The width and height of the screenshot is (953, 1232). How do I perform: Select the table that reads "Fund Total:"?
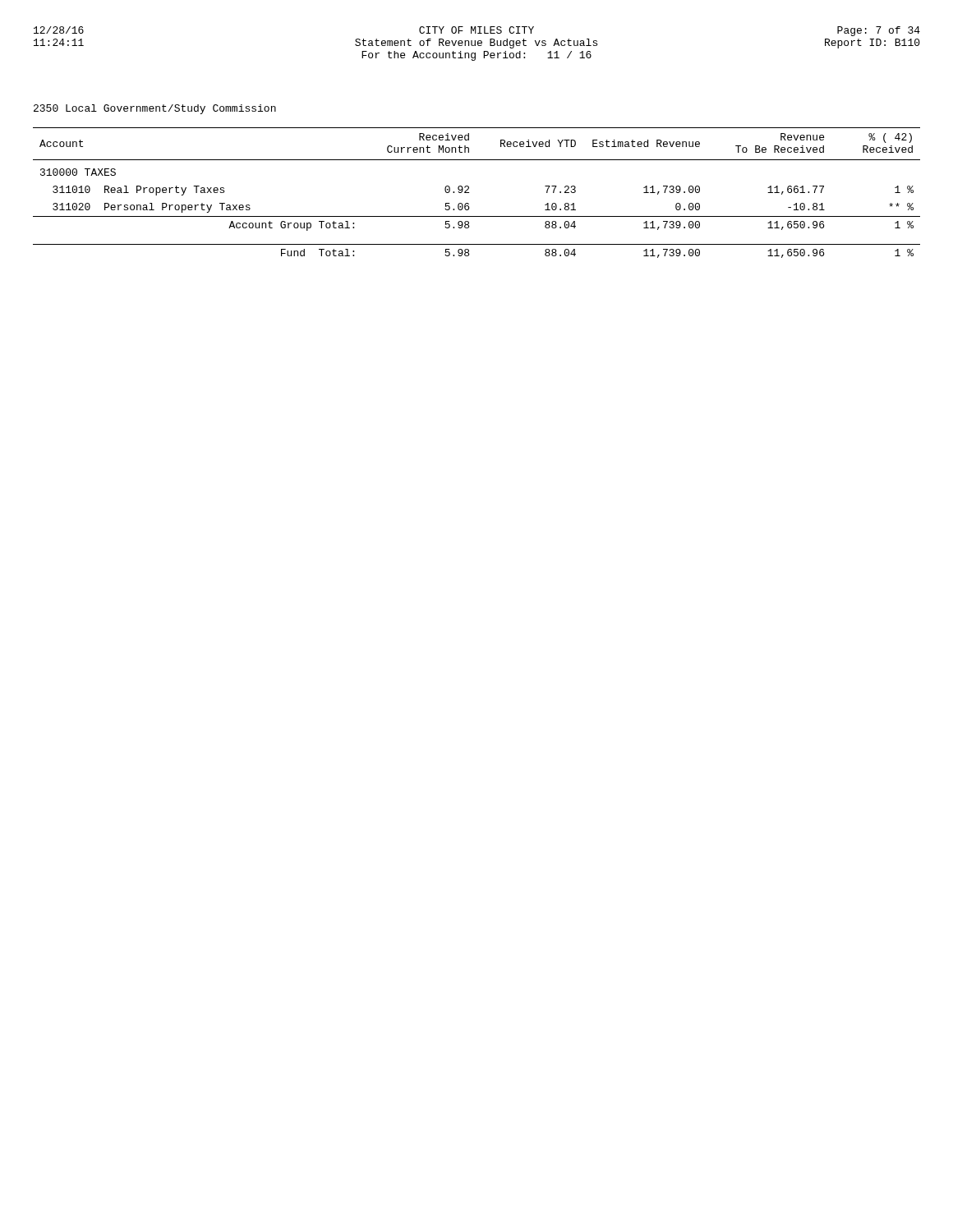(x=476, y=195)
